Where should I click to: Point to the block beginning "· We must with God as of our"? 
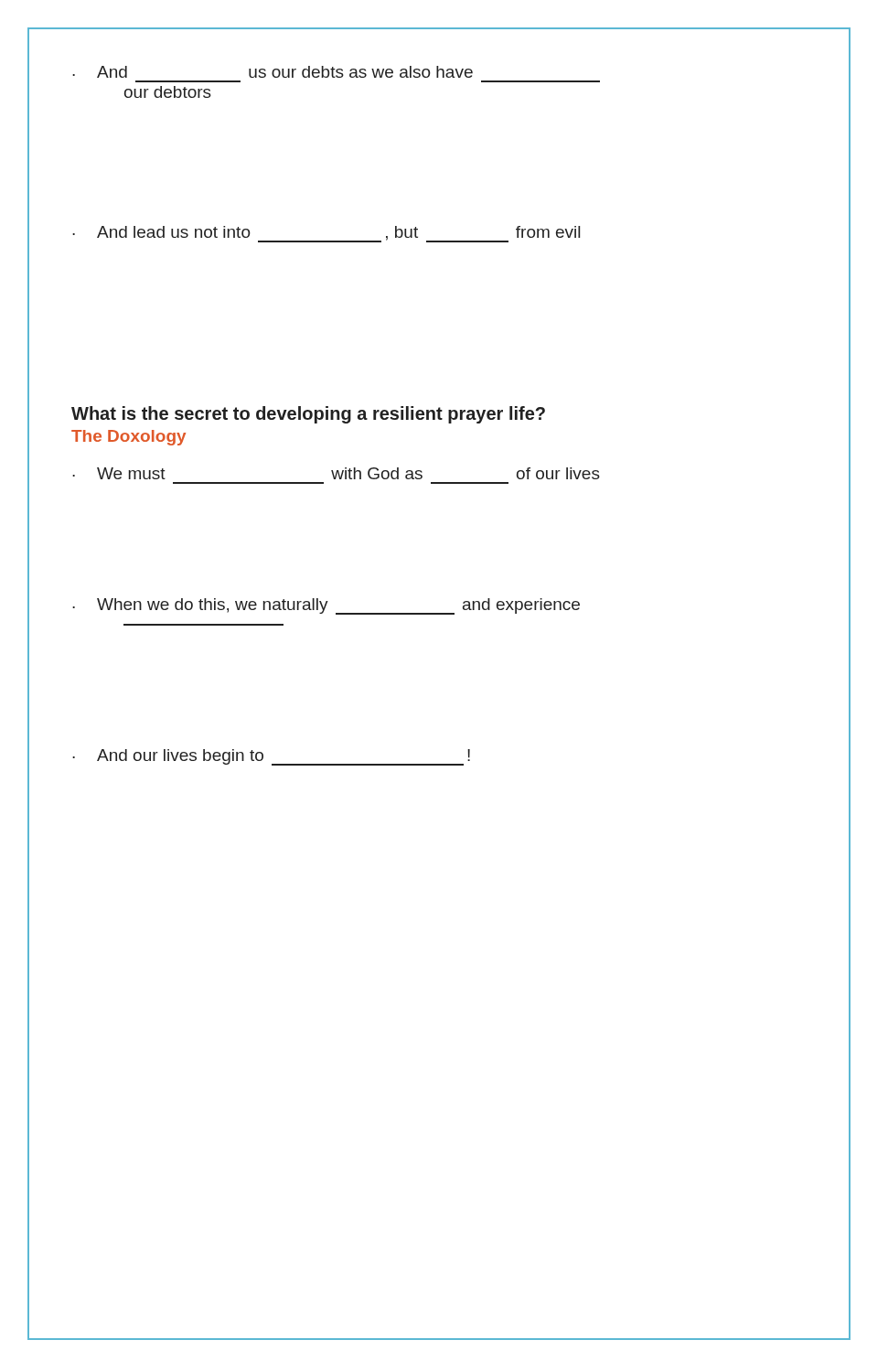pyautogui.click(x=336, y=474)
